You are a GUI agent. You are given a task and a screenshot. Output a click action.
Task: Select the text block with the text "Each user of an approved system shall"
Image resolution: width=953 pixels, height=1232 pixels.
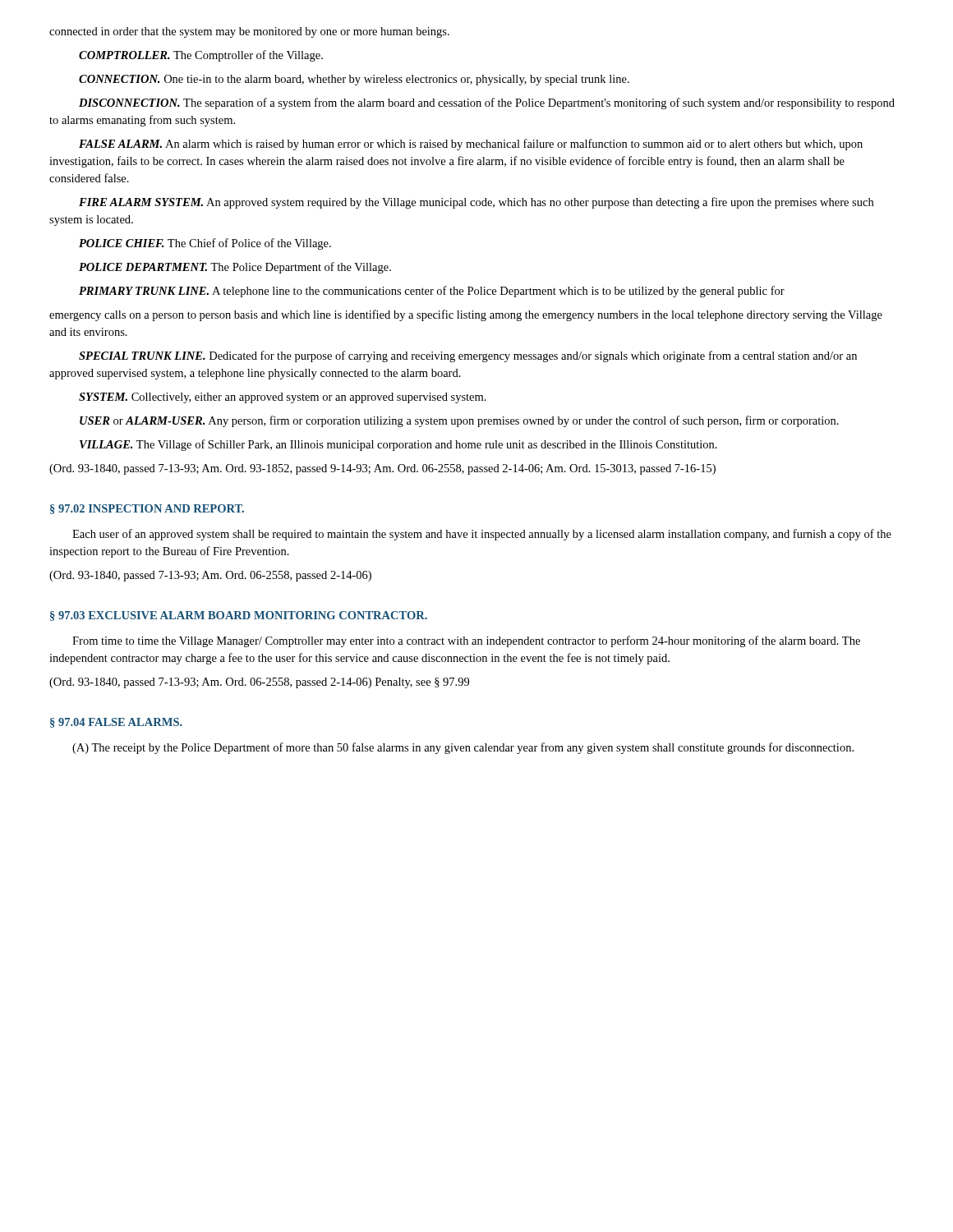(x=470, y=543)
